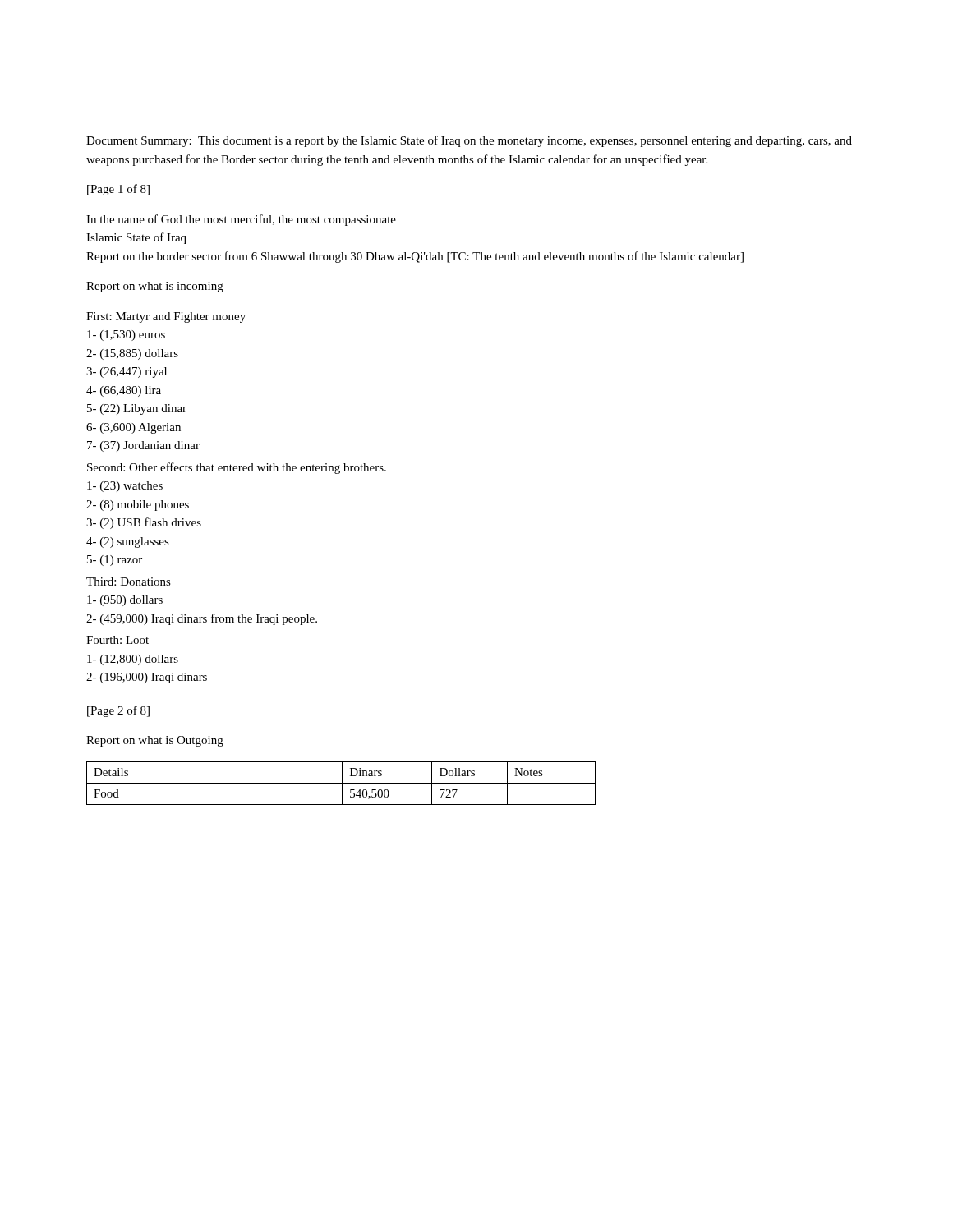Image resolution: width=953 pixels, height=1232 pixels.
Task: Click on the passage starting "1- (1,530) euros"
Action: [x=126, y=334]
